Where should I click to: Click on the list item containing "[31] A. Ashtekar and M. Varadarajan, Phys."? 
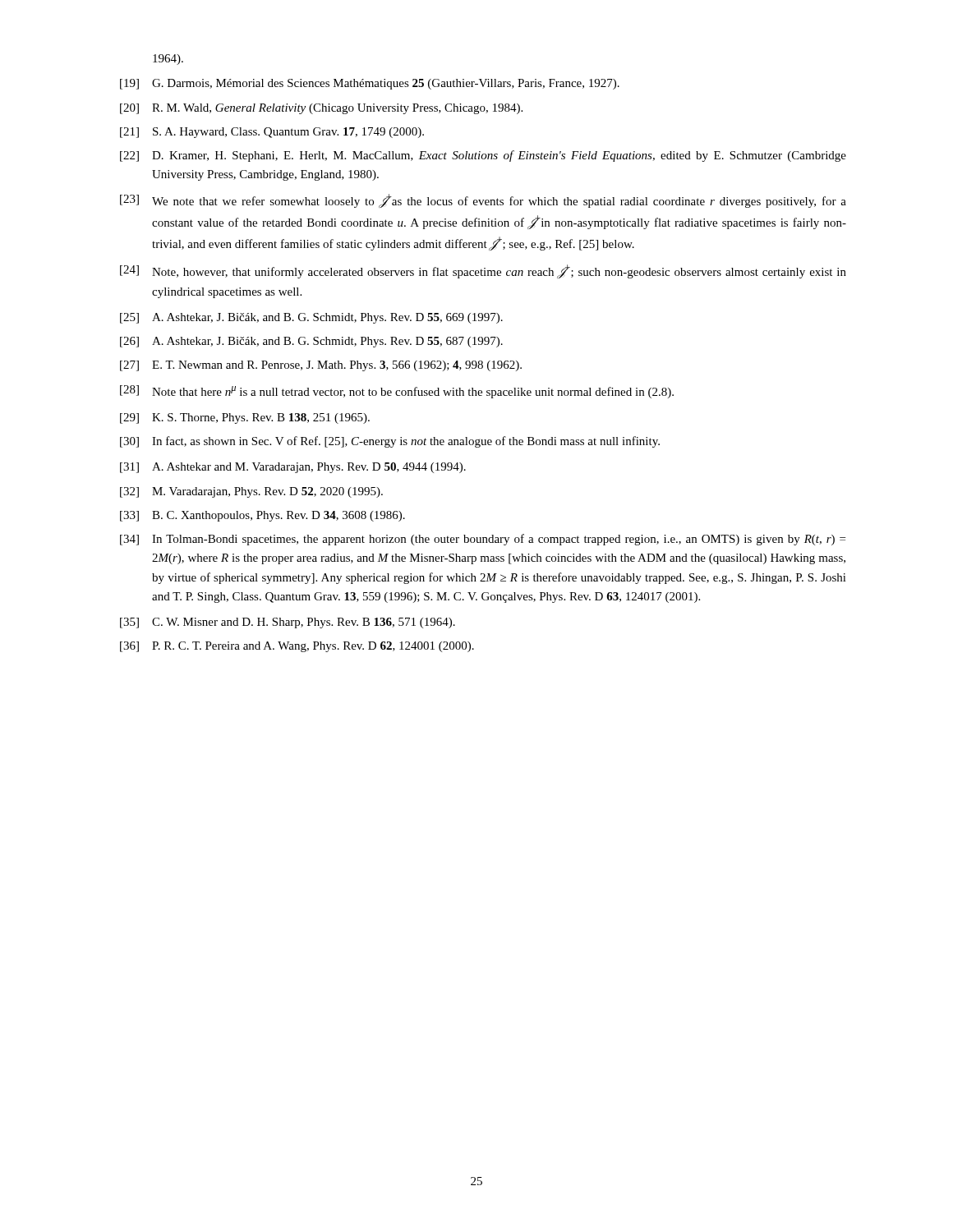(x=293, y=467)
